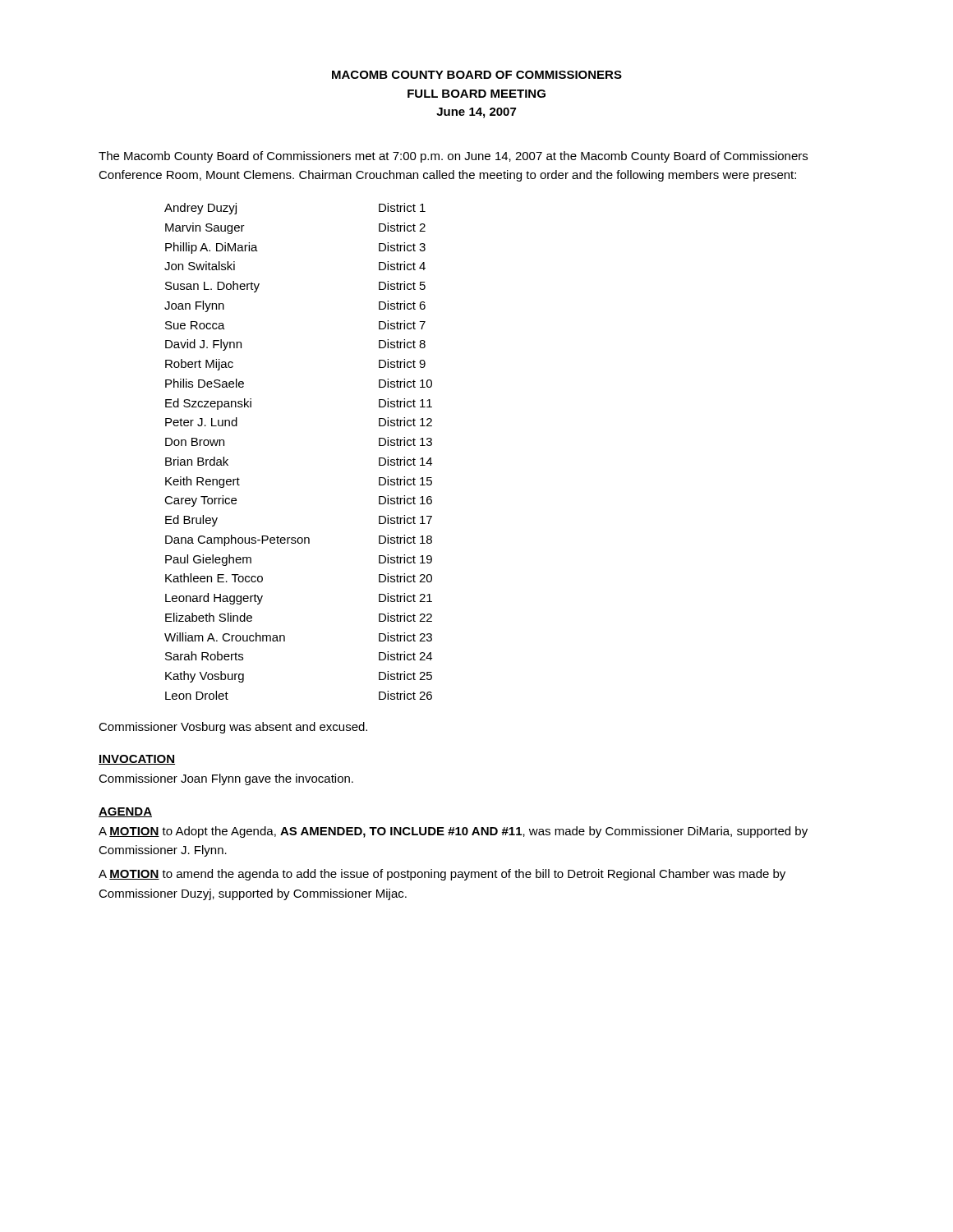Click on the list item that reads "Carey TorriceDistrict 16"
953x1232 pixels.
tap(207, 501)
